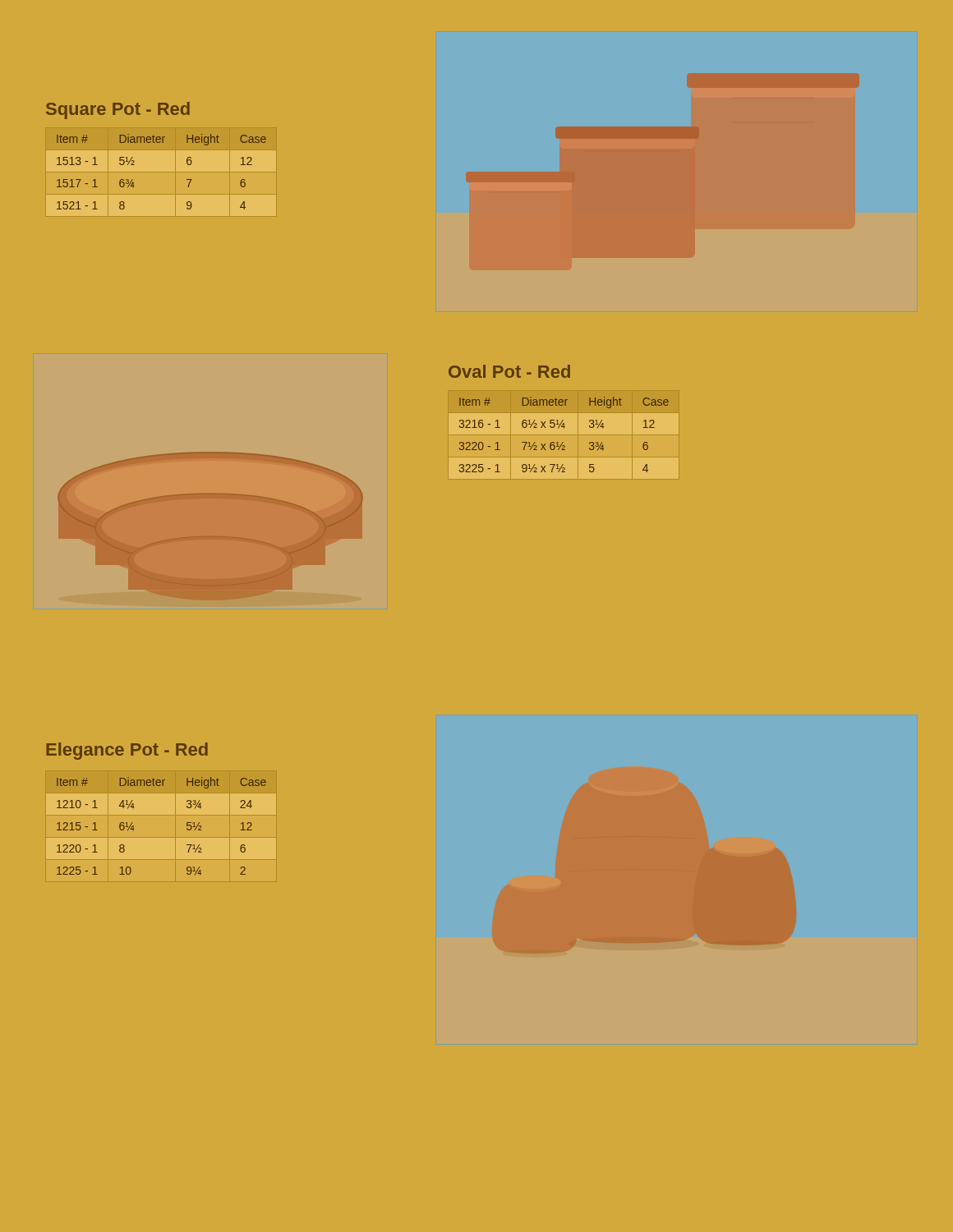The image size is (953, 1232).
Task: Point to the passage starting "Oval Pot - Red"
Action: (509, 372)
